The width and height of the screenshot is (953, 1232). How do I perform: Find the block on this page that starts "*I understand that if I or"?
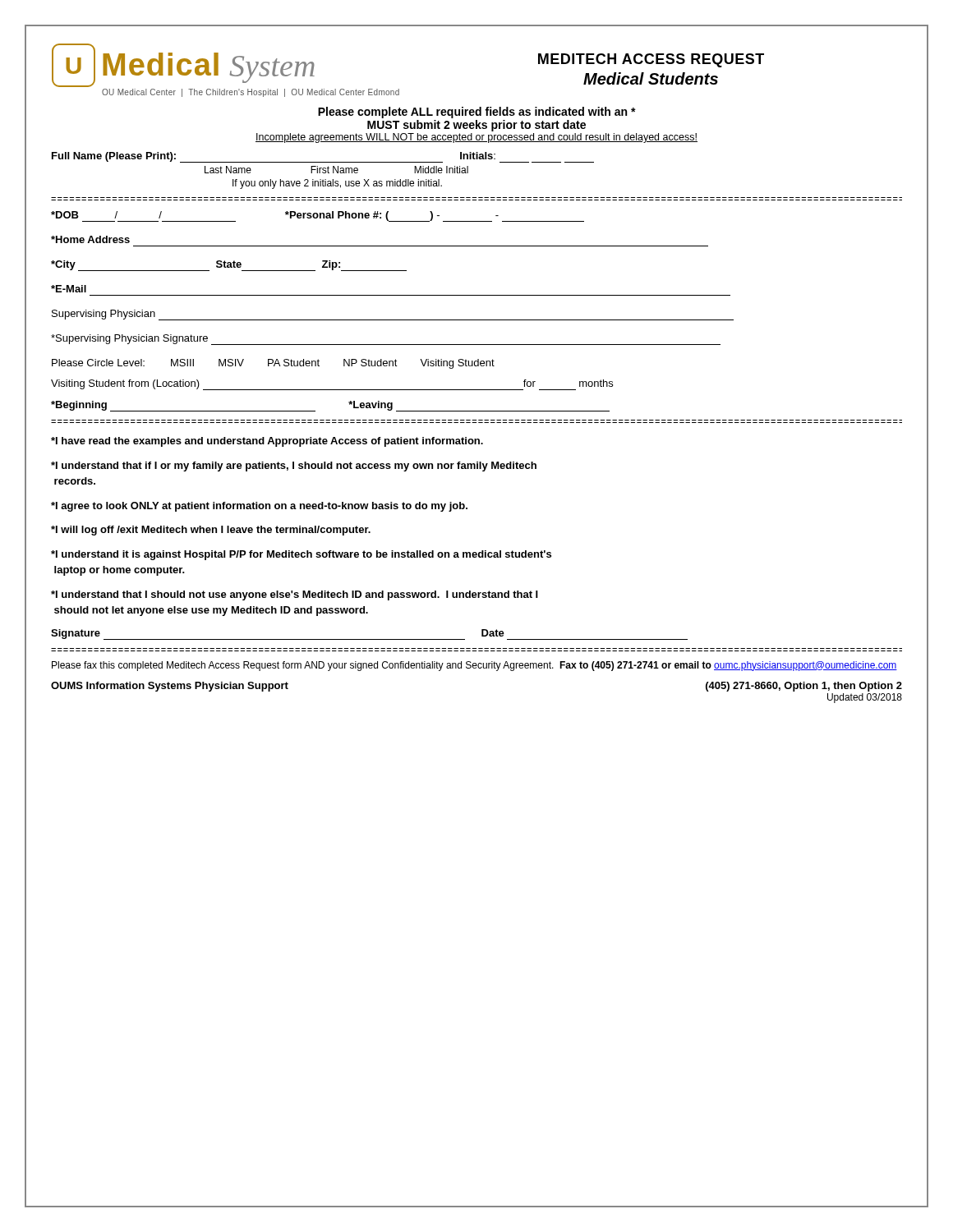click(294, 473)
